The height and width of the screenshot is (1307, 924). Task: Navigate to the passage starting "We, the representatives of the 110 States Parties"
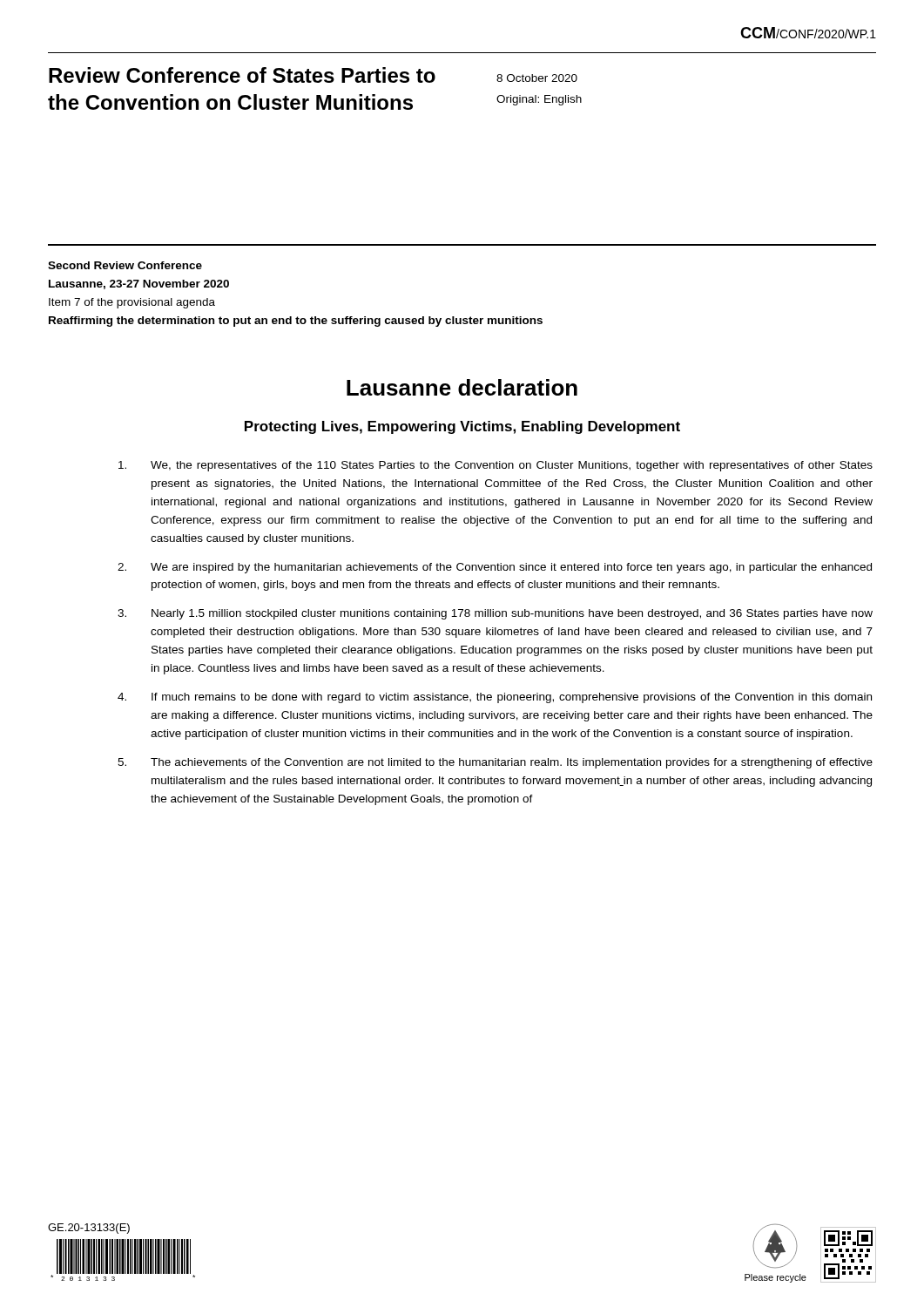495,502
